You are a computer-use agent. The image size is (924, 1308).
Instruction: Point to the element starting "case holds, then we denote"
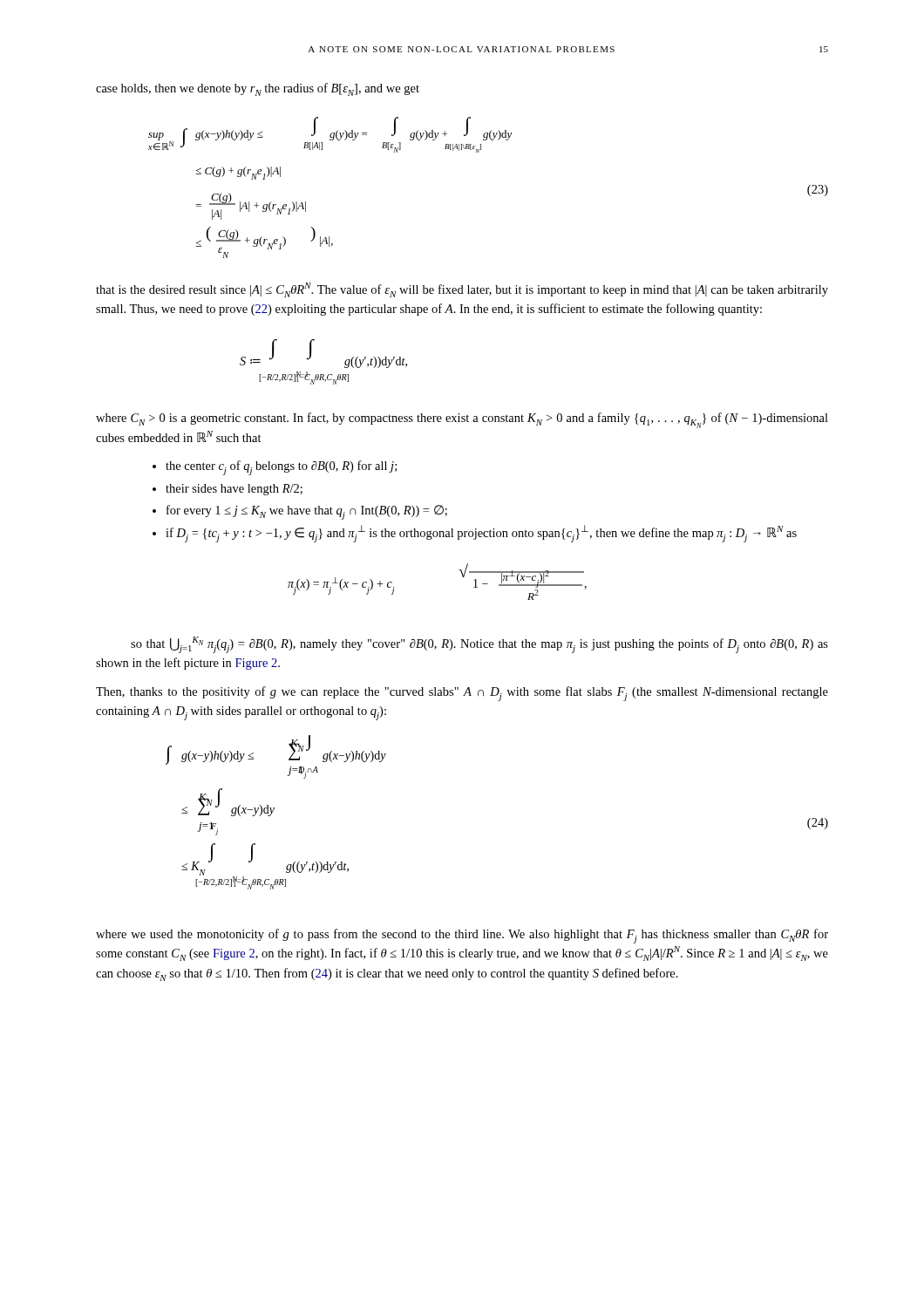tap(258, 89)
